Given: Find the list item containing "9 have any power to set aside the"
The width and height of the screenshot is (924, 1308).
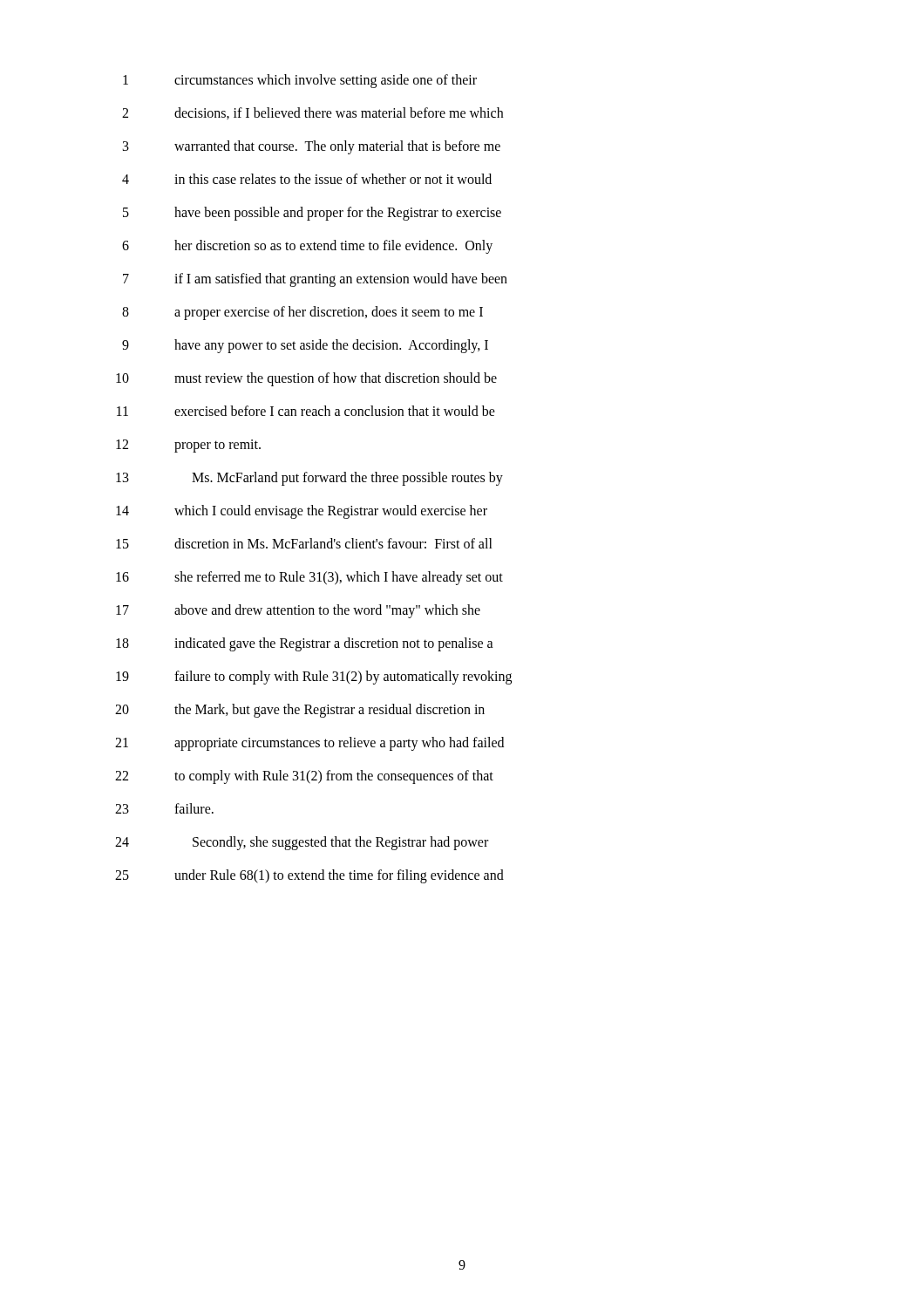Looking at the screenshot, I should click(x=453, y=345).
